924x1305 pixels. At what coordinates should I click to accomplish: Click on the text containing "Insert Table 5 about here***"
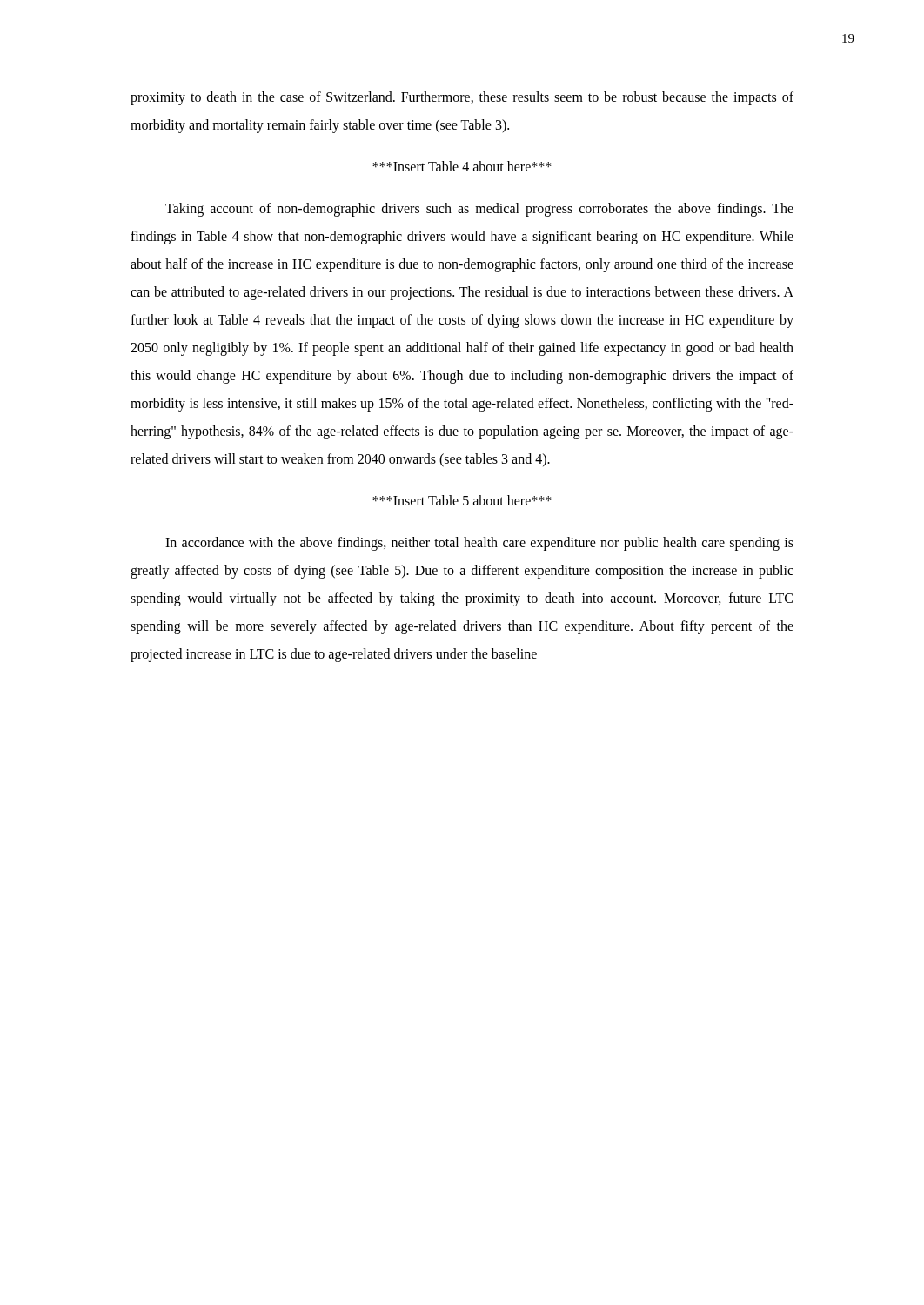click(462, 501)
